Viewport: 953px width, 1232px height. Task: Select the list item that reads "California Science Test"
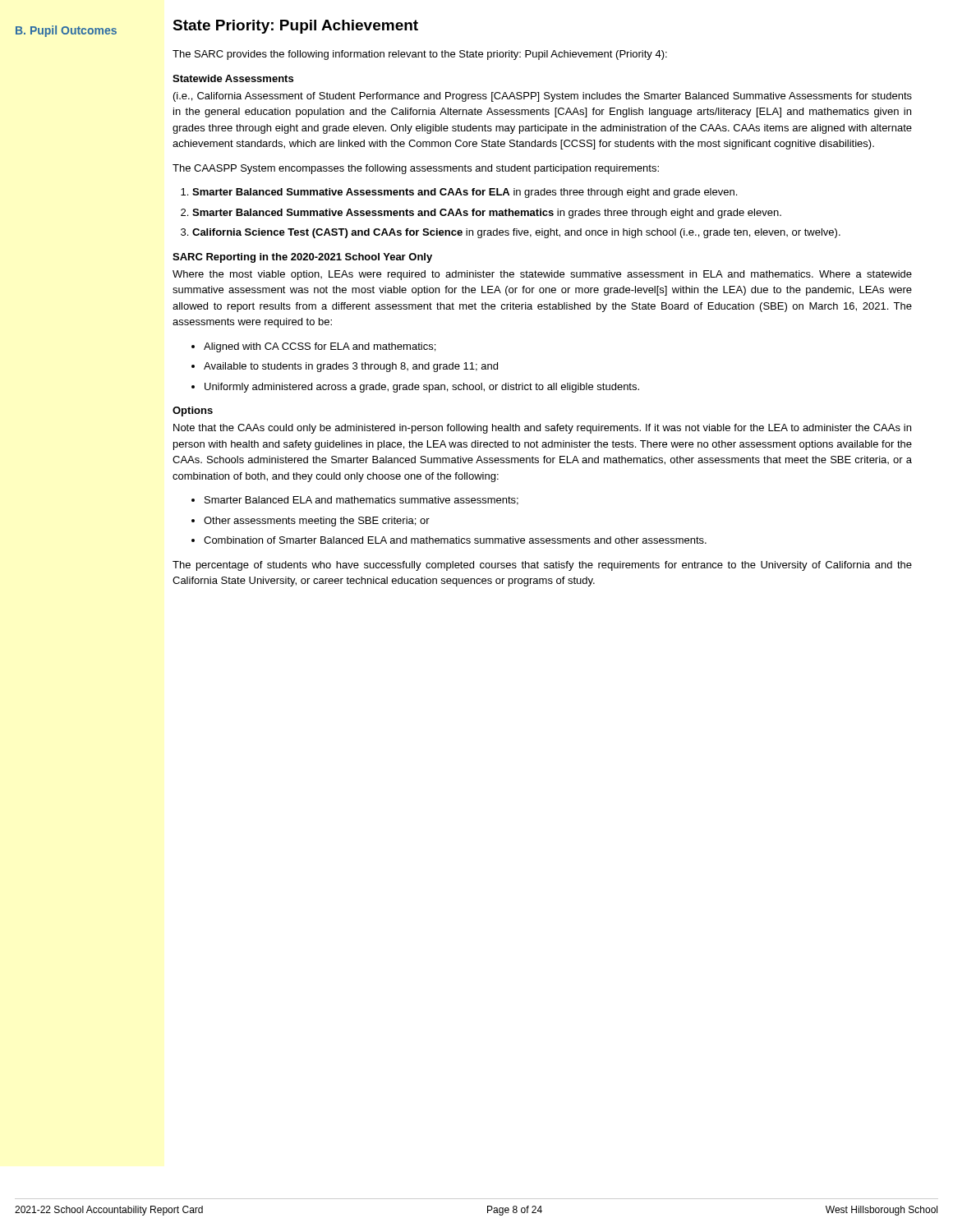click(x=517, y=232)
